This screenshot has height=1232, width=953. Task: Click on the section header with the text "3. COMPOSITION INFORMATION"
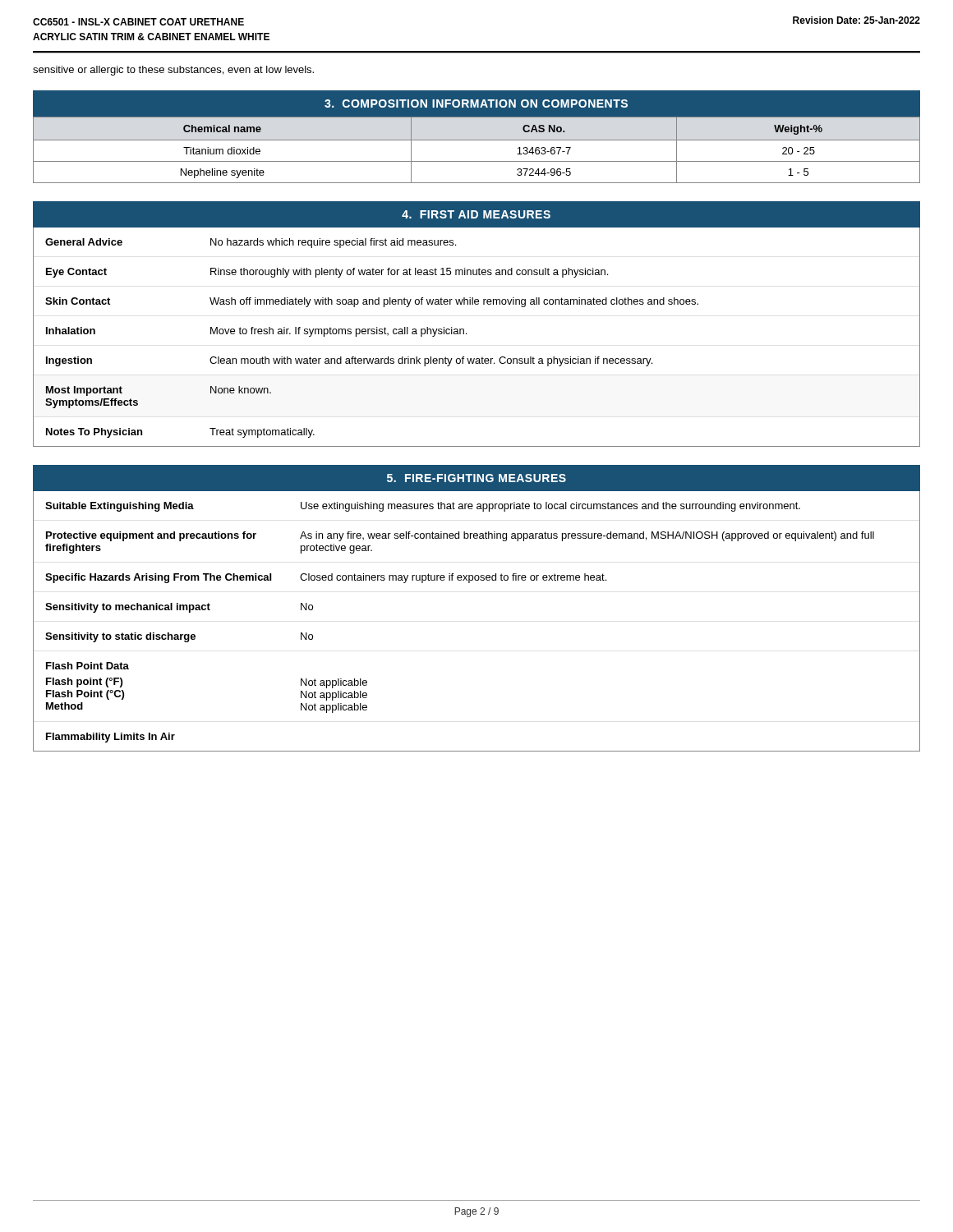pos(476,103)
